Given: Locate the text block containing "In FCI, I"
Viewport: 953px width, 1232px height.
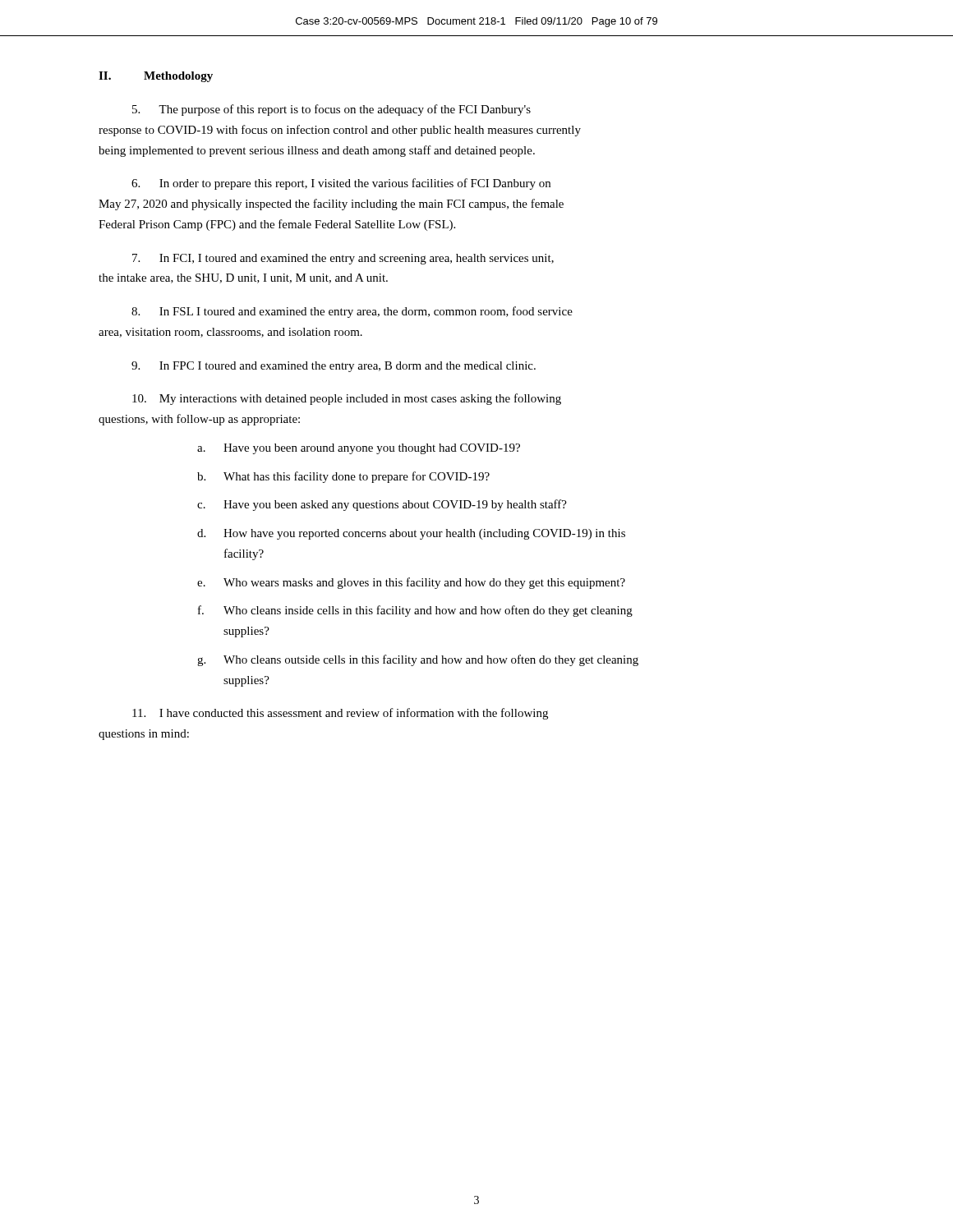Looking at the screenshot, I should click(326, 266).
